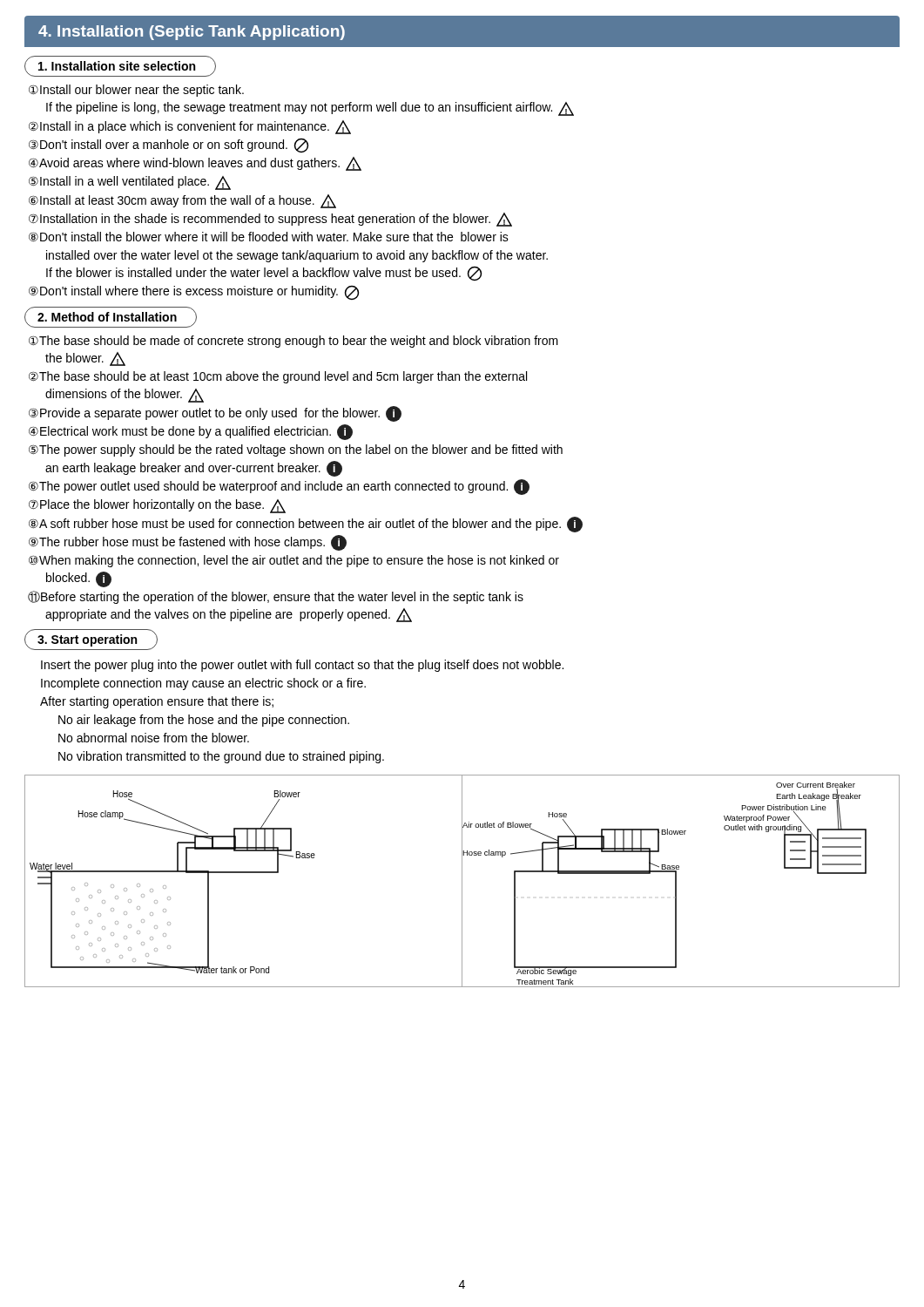Locate the block of text that opens with "⑨The rubber hose"
924x1307 pixels.
187,543
